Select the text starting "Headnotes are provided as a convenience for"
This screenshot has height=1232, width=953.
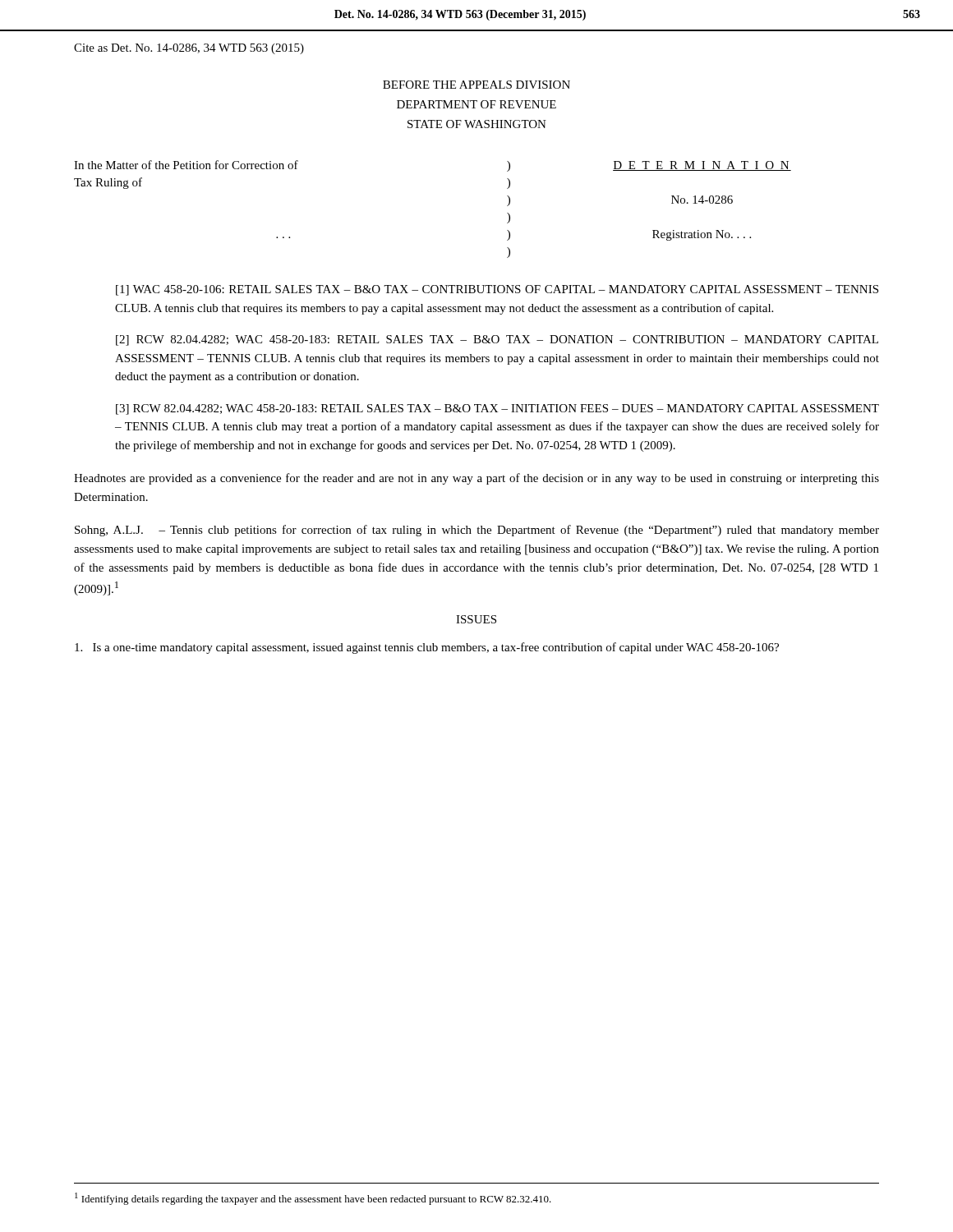click(x=476, y=488)
